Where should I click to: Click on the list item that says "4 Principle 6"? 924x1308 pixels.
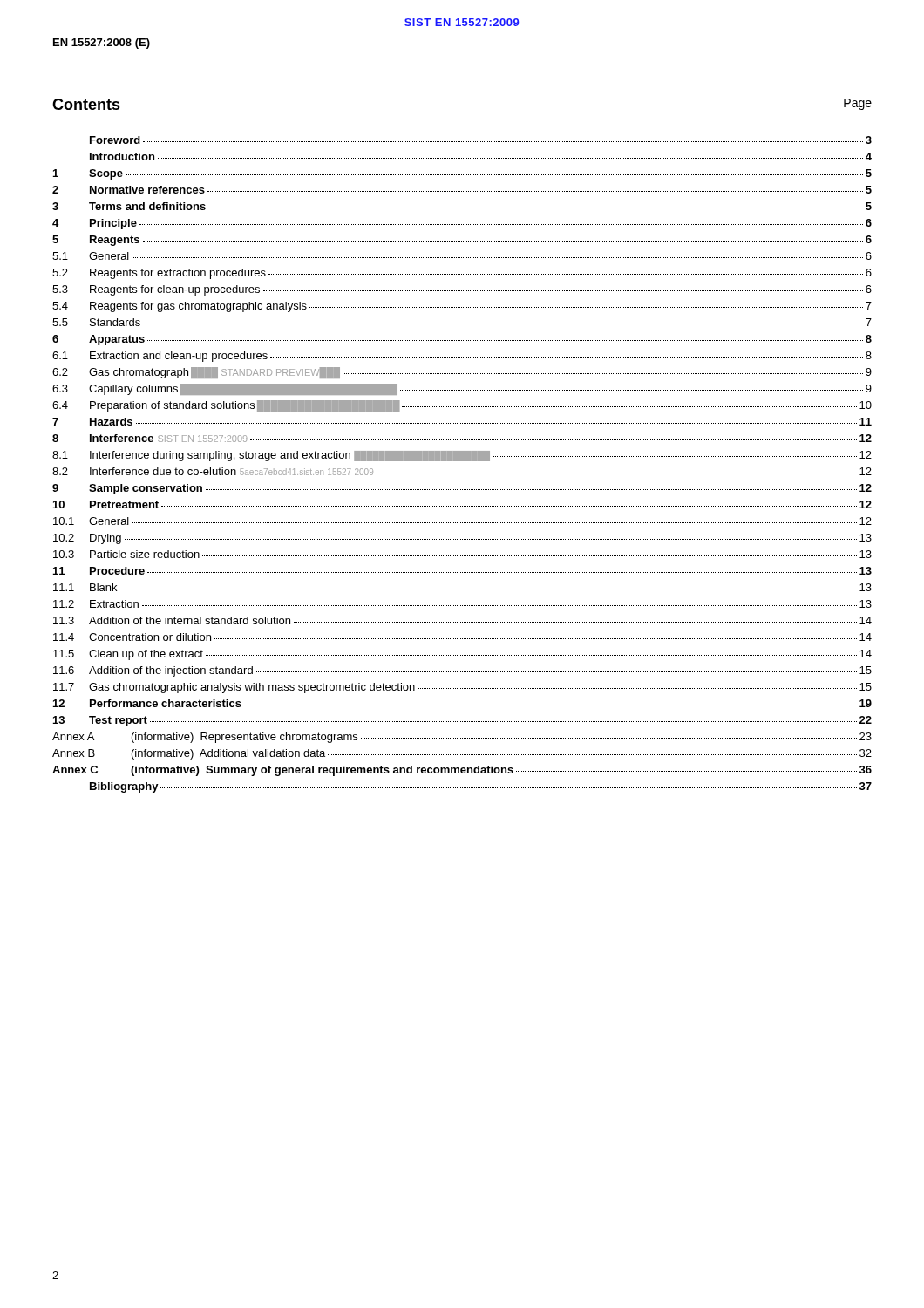pos(462,223)
